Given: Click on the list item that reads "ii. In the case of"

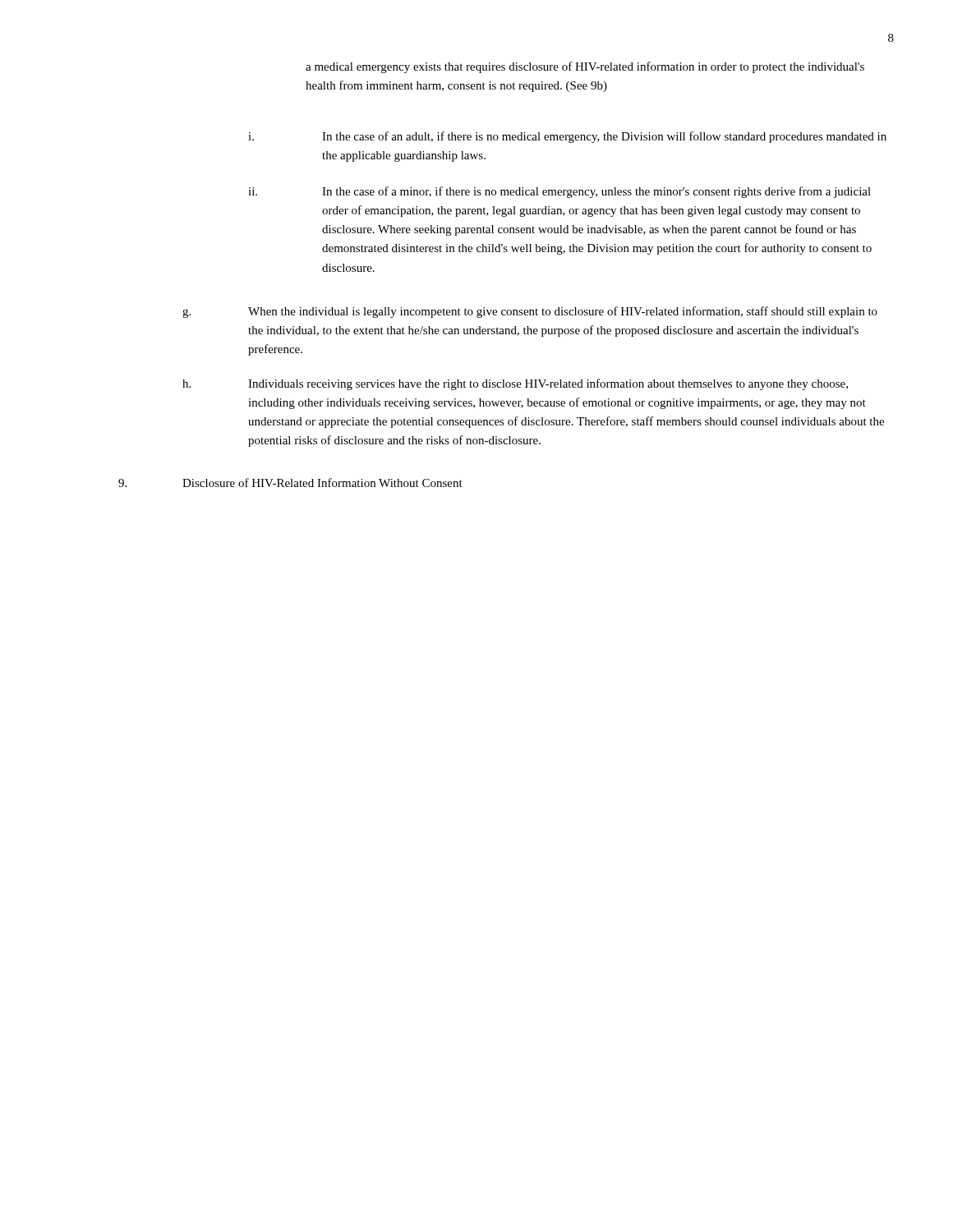Looking at the screenshot, I should pos(571,230).
